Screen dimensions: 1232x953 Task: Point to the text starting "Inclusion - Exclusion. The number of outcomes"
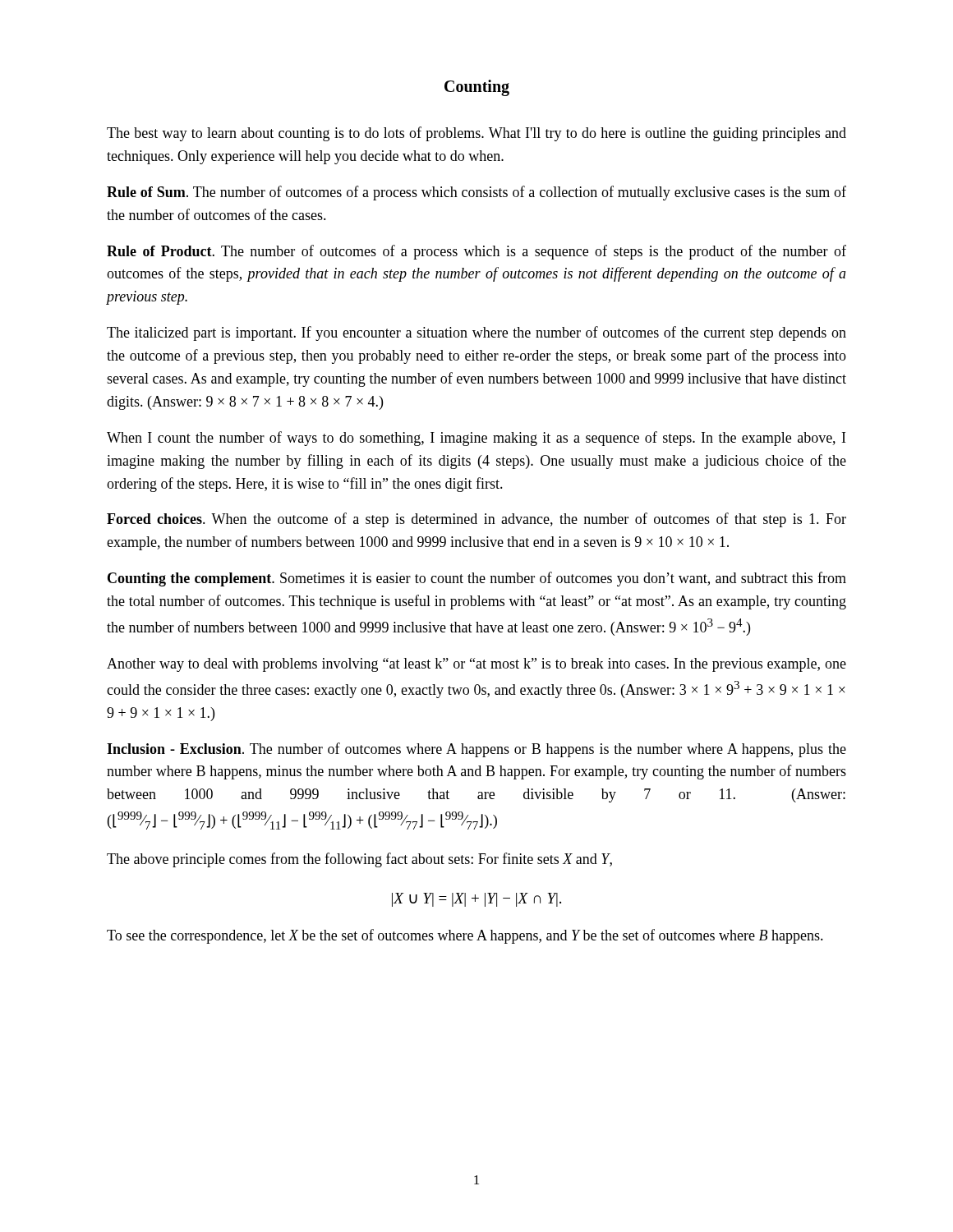tap(476, 786)
